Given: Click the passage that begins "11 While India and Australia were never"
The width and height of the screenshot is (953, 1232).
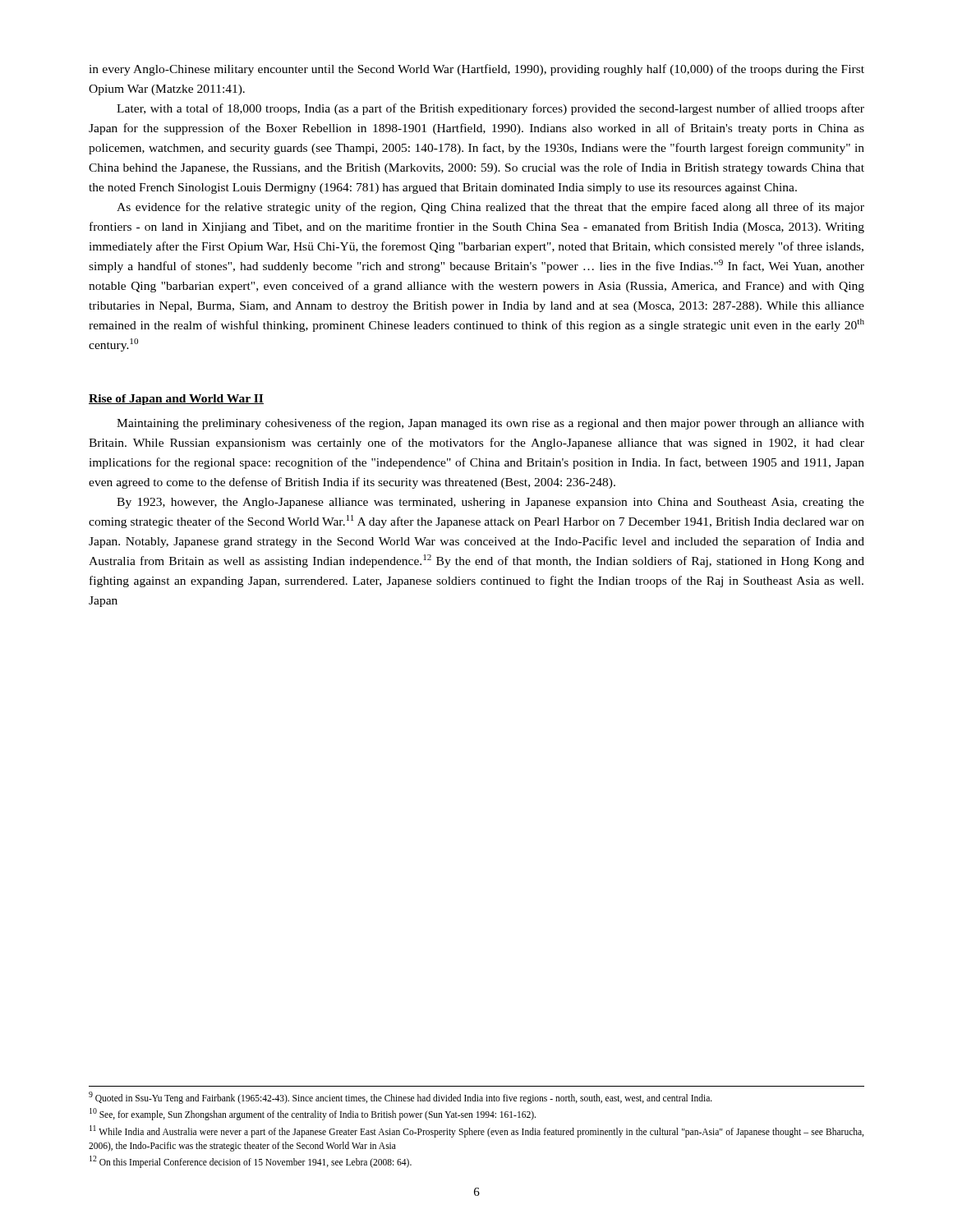Looking at the screenshot, I should [x=476, y=1138].
